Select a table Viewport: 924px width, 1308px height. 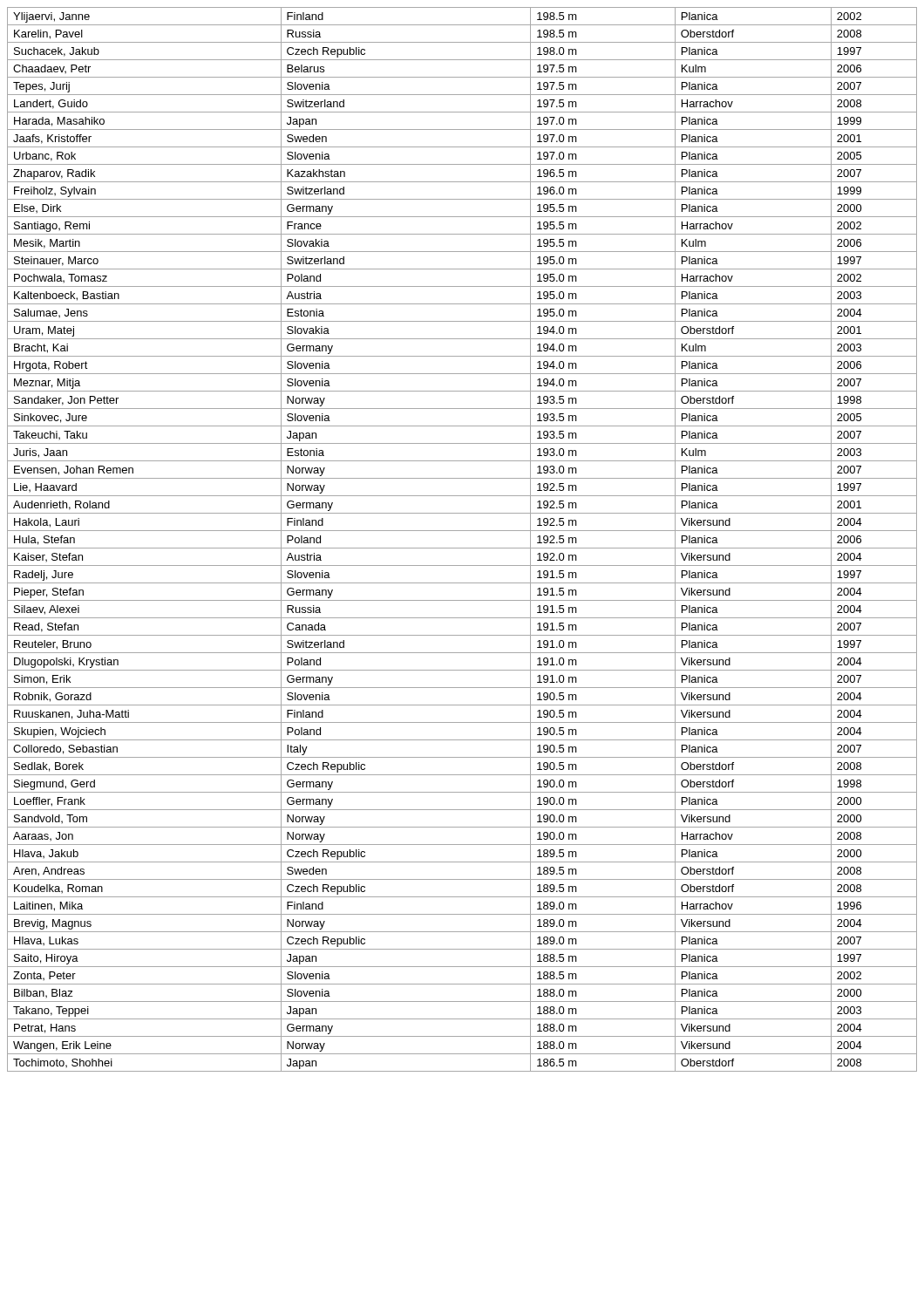(x=462, y=539)
